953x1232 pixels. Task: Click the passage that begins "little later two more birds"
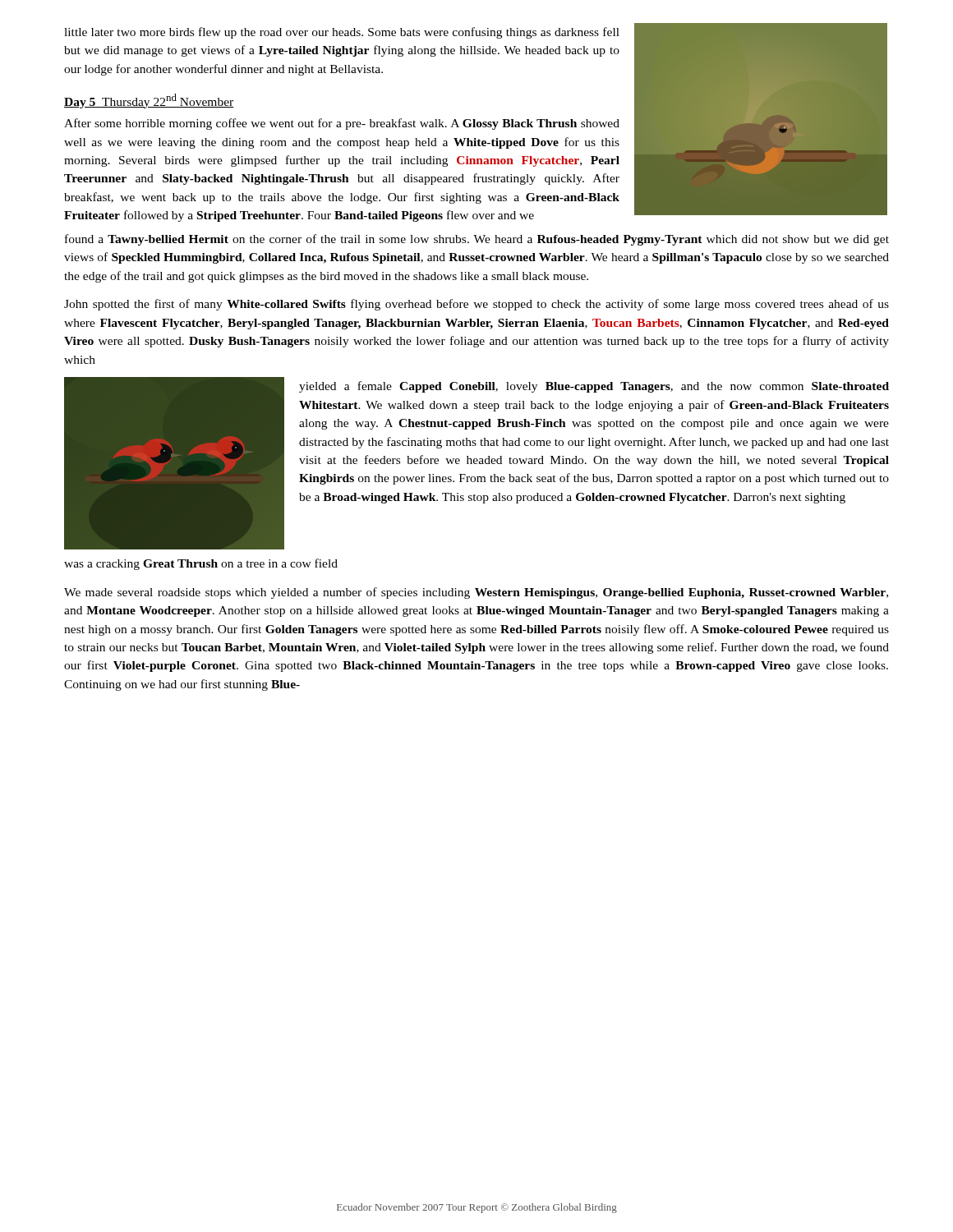coord(342,124)
